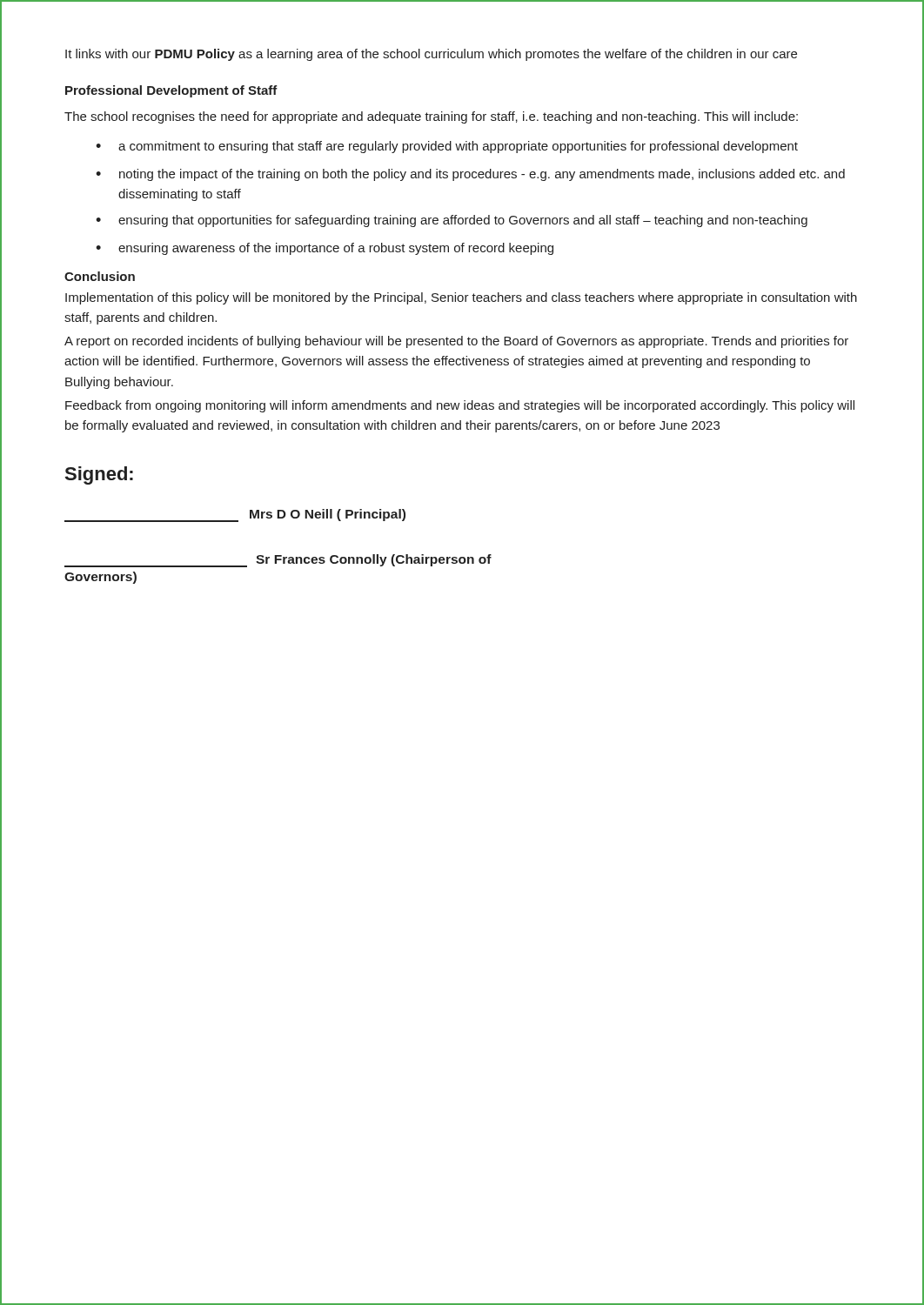Find the text containing "Mrs D O Neill ( Principal)"
Viewport: 924px width, 1305px height.
point(235,512)
